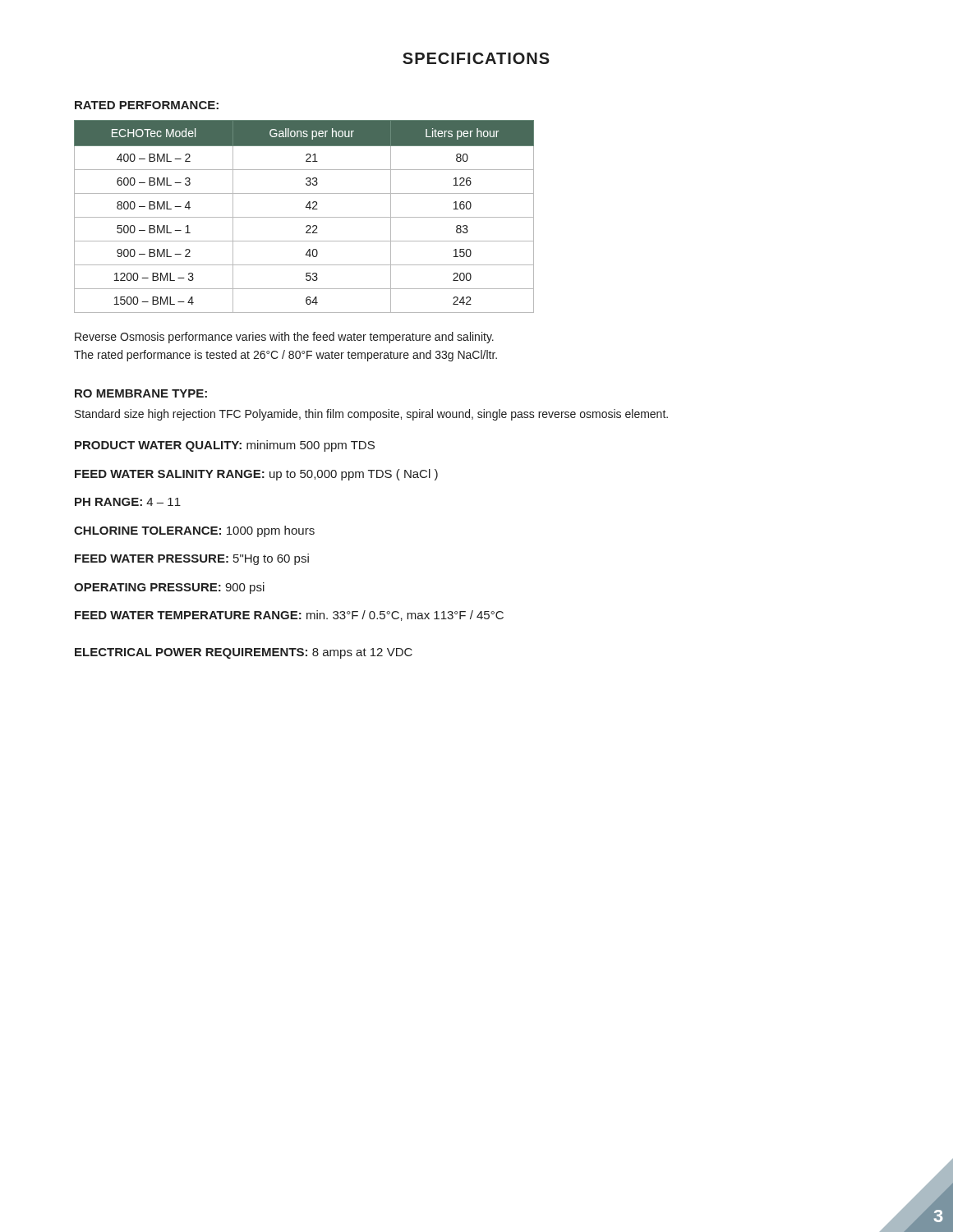Point to the block starting "Reverse Osmosis performance varies with the feed water"
This screenshot has width=953, height=1232.
point(286,346)
